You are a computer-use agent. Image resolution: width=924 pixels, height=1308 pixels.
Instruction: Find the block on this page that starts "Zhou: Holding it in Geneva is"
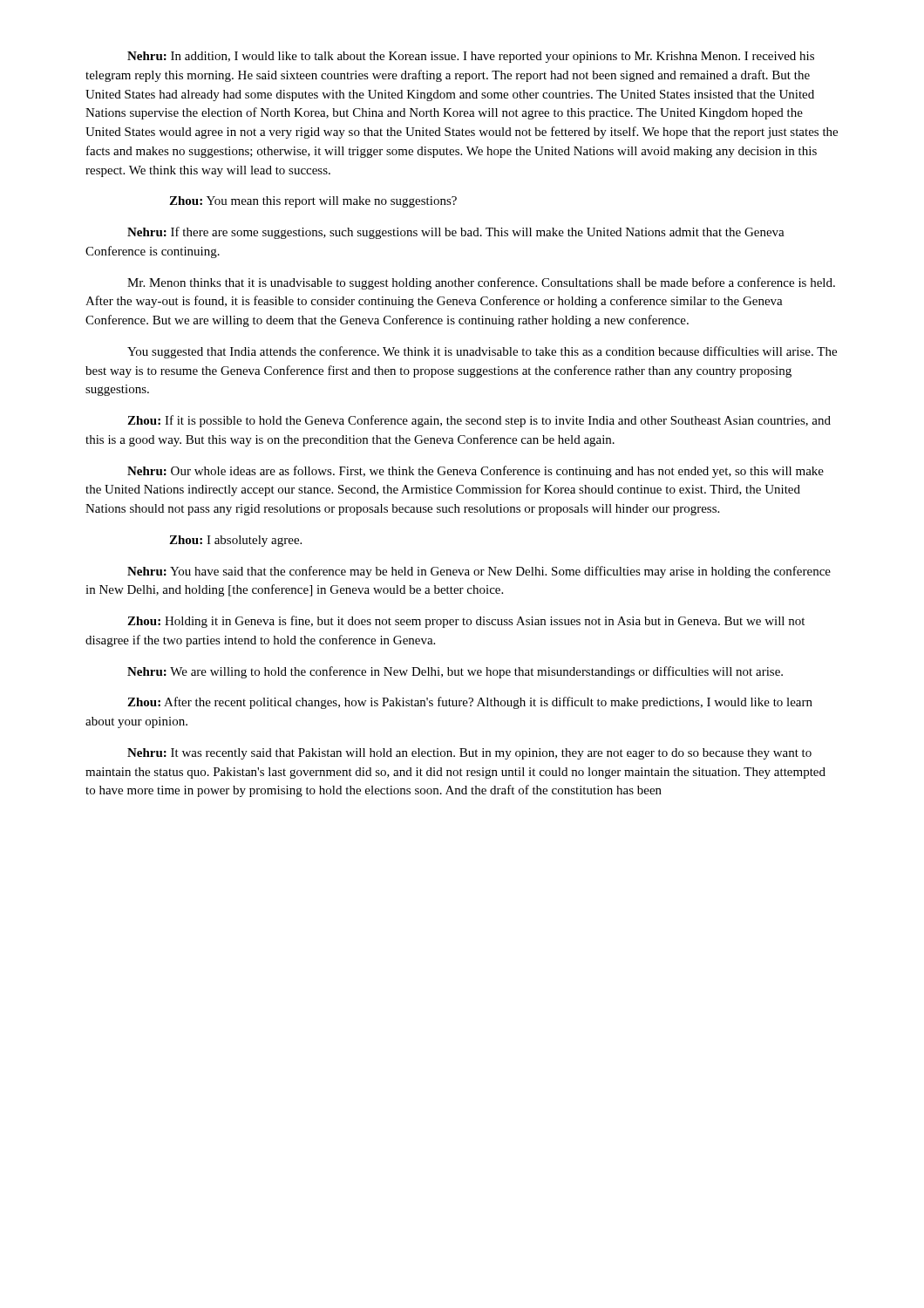pos(445,630)
